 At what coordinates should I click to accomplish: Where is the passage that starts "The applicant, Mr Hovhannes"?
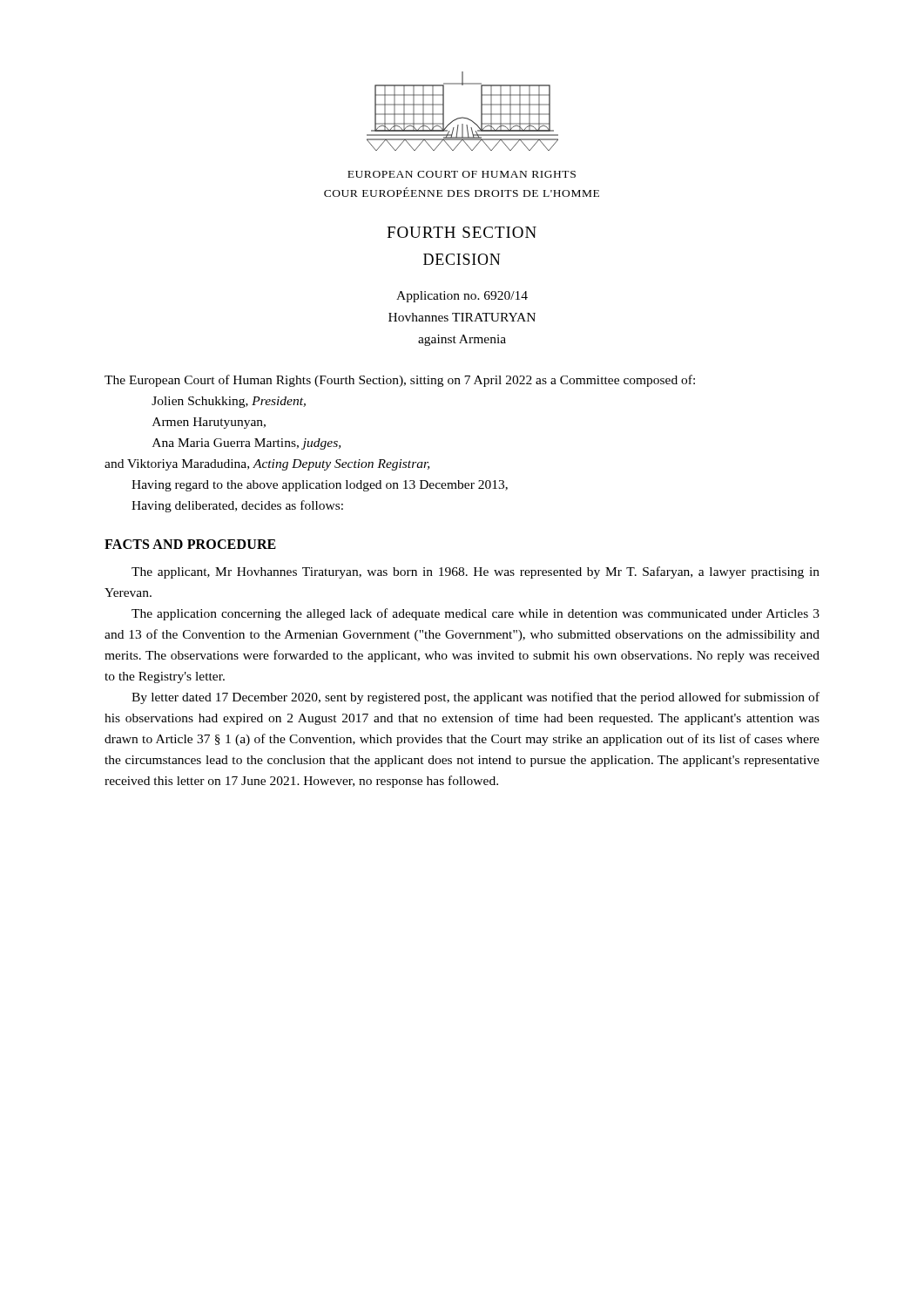click(x=475, y=572)
